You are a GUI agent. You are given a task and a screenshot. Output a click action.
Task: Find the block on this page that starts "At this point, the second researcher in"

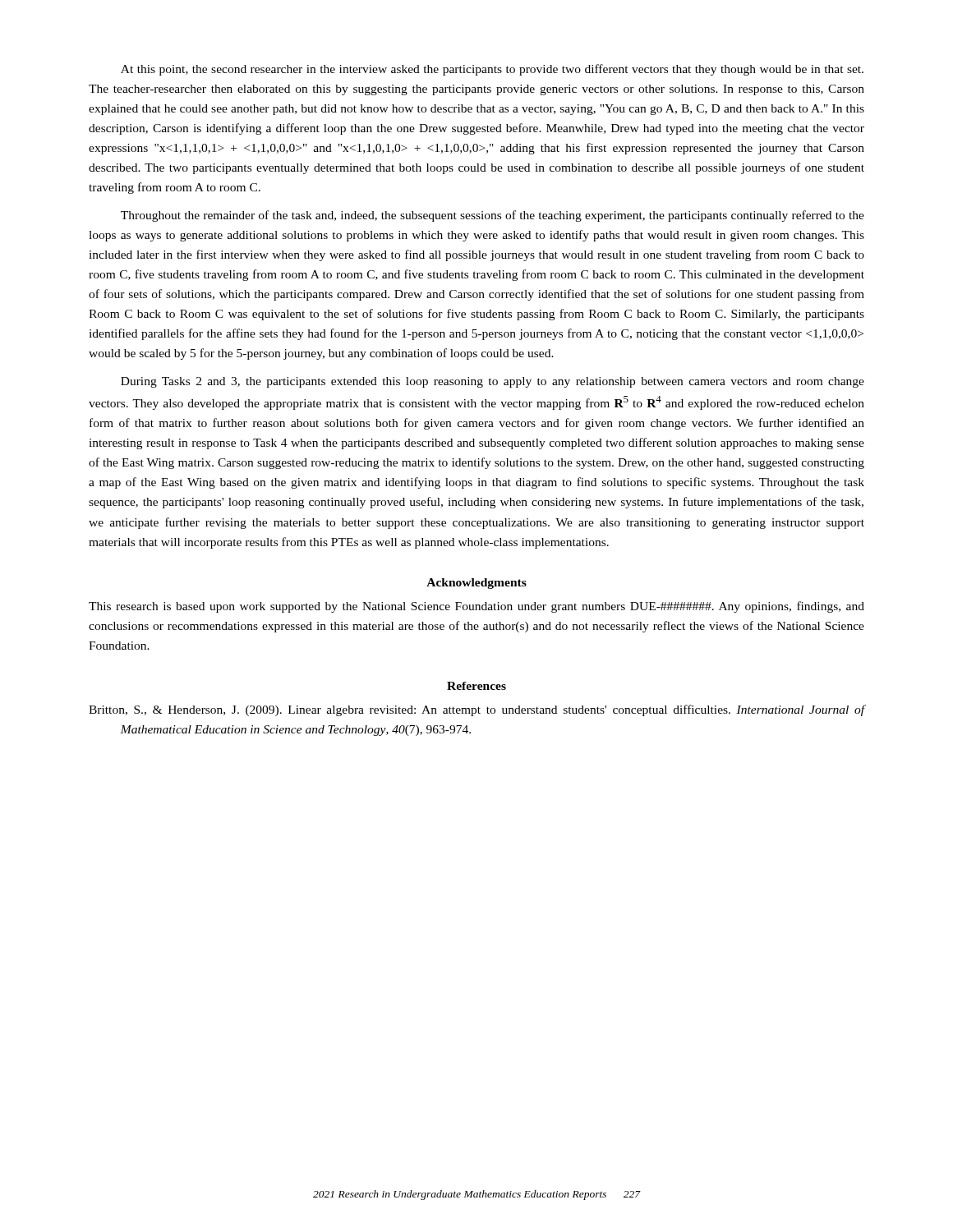(x=476, y=305)
